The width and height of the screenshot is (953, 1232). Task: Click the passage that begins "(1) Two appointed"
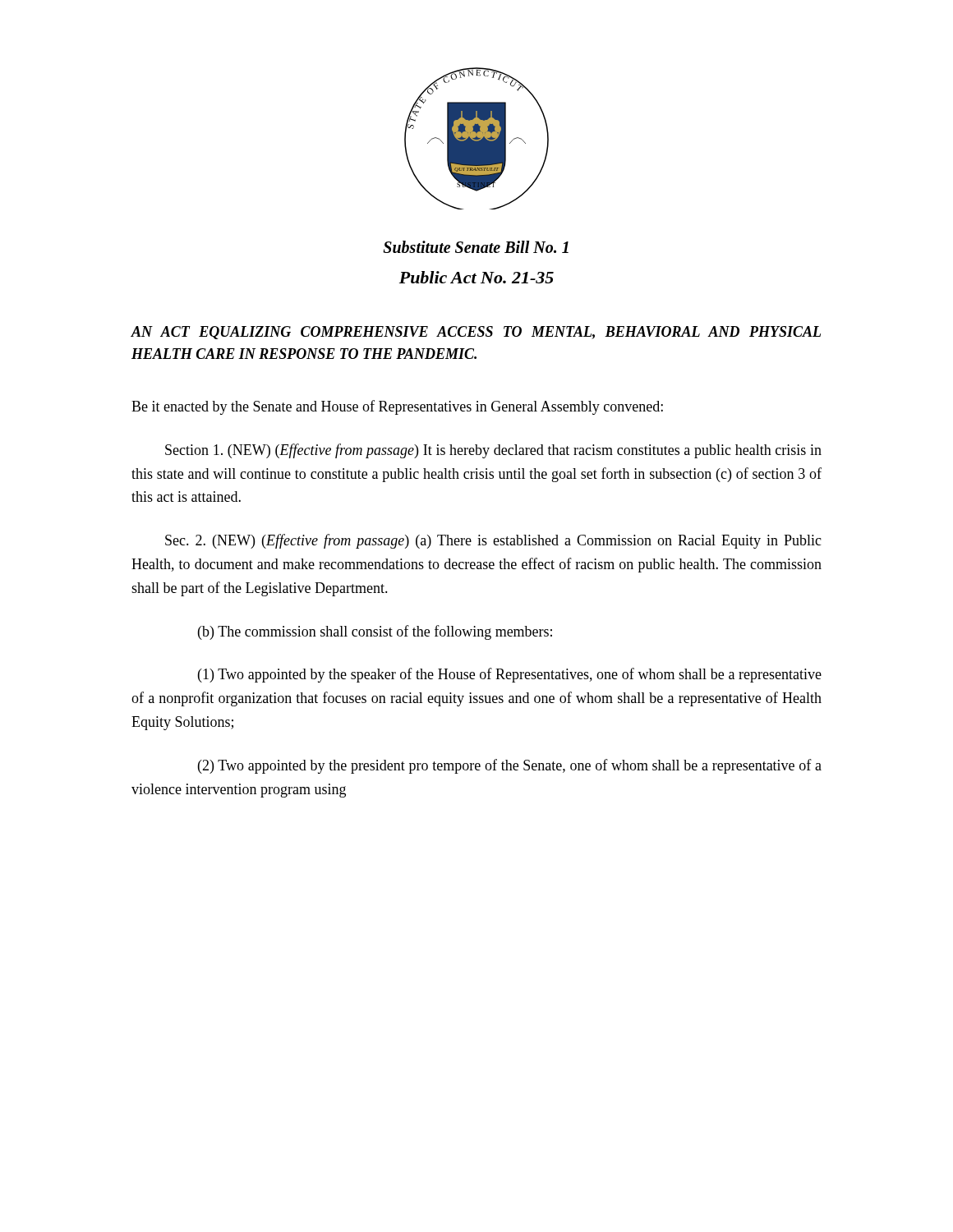[476, 698]
